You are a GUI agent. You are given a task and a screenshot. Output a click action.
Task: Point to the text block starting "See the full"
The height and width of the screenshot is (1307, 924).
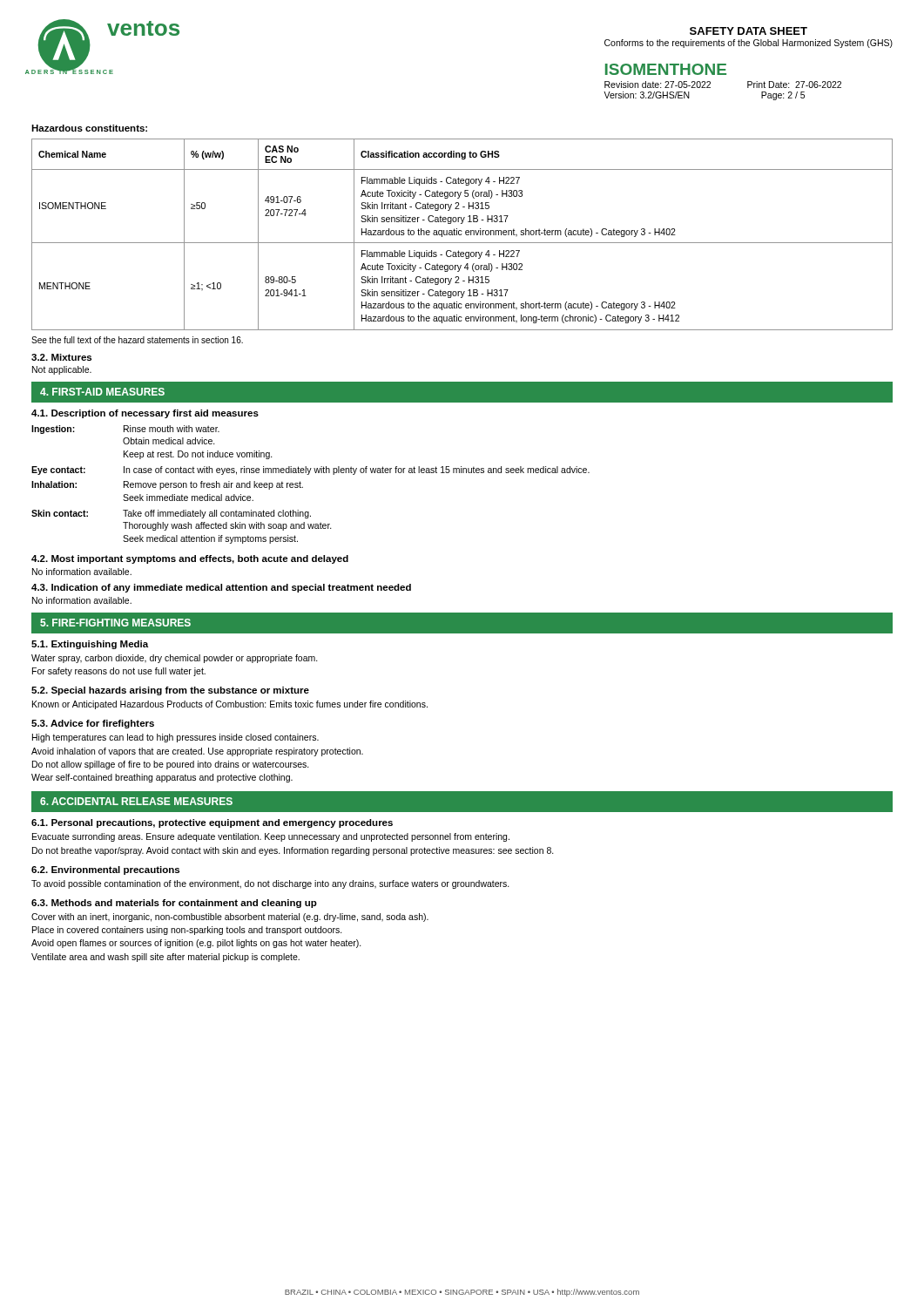(x=137, y=340)
